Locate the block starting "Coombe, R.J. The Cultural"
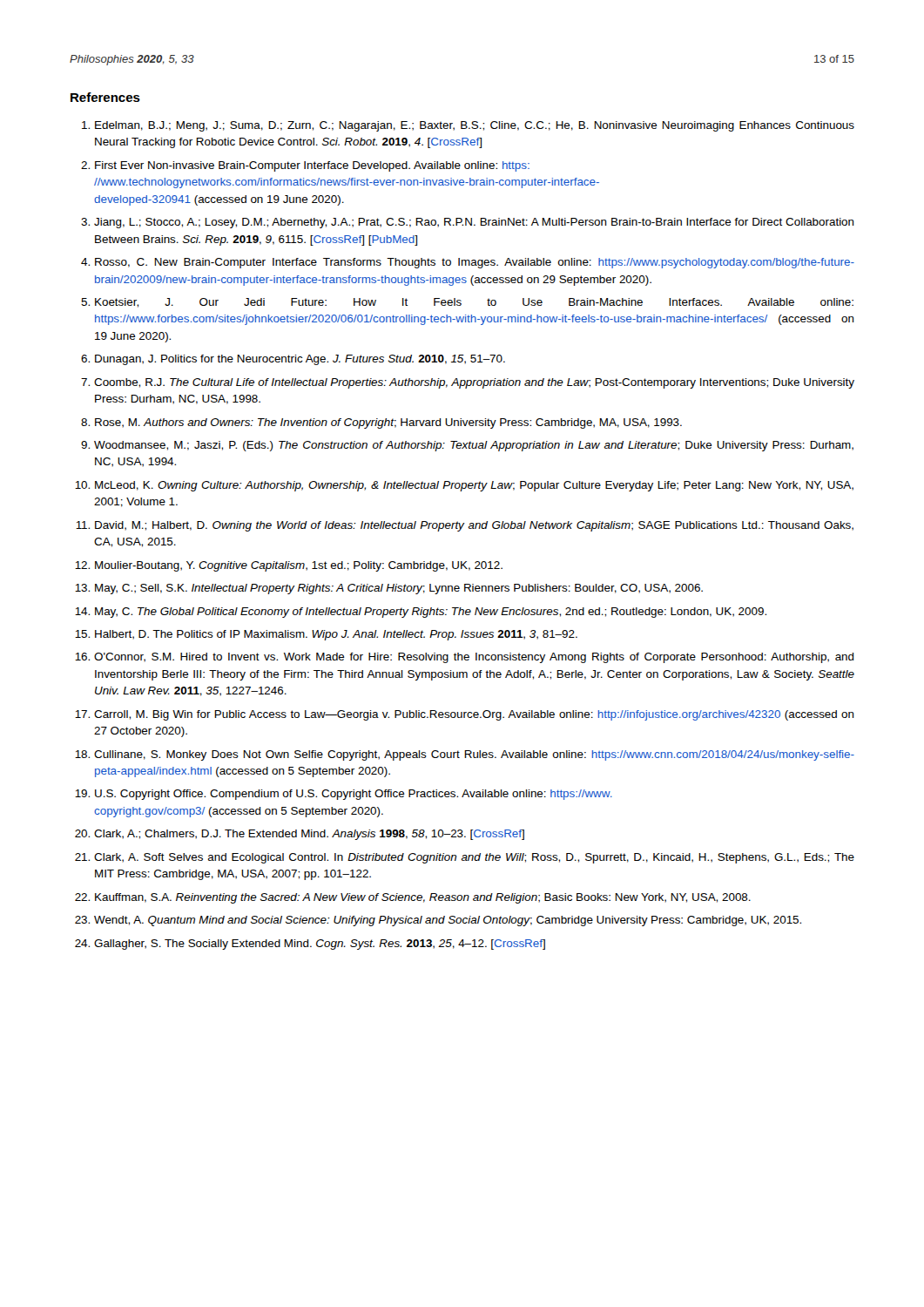Screen dimensions: 1307x924 coord(474,390)
